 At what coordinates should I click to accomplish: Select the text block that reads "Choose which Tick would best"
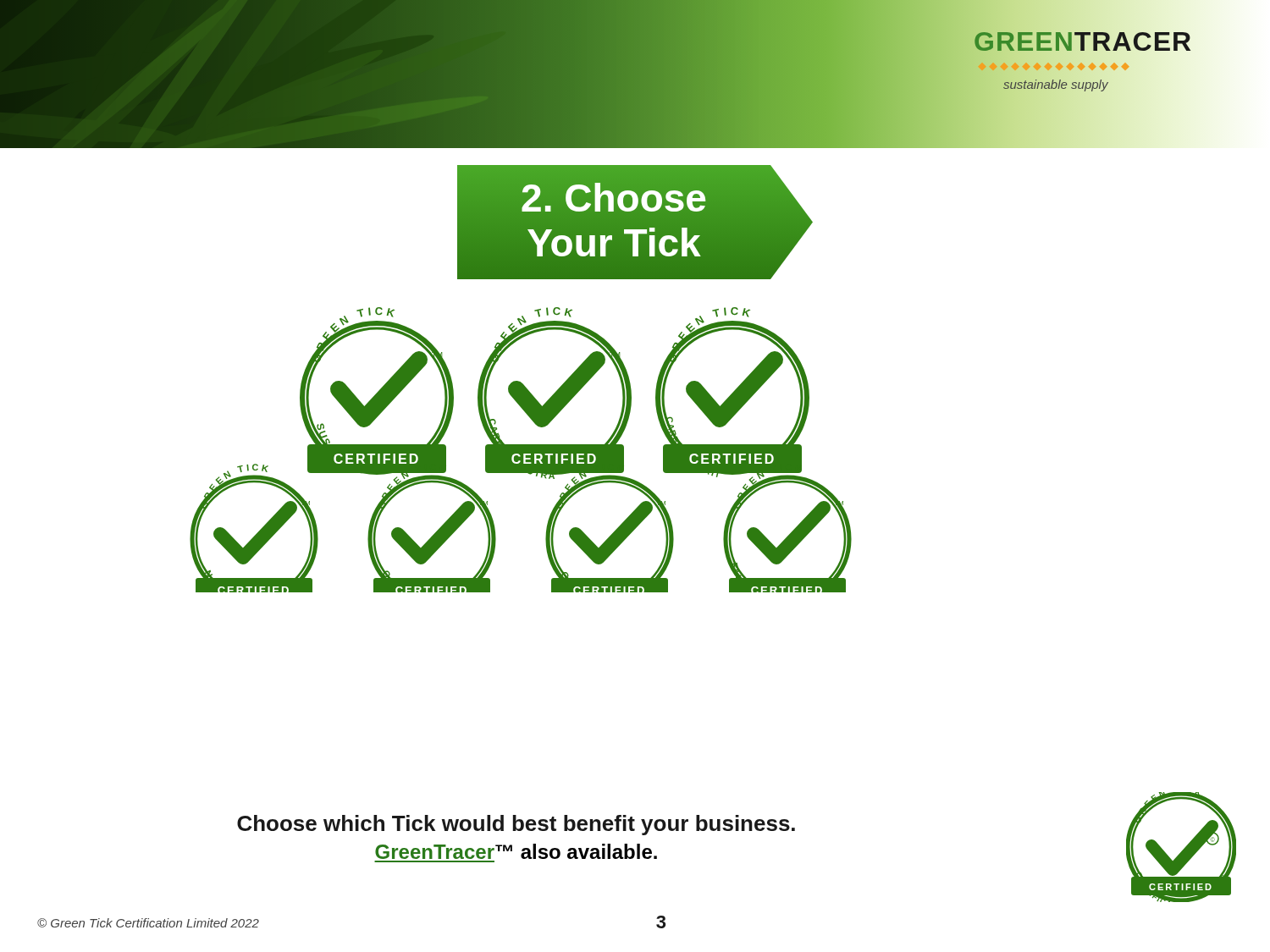coord(516,837)
